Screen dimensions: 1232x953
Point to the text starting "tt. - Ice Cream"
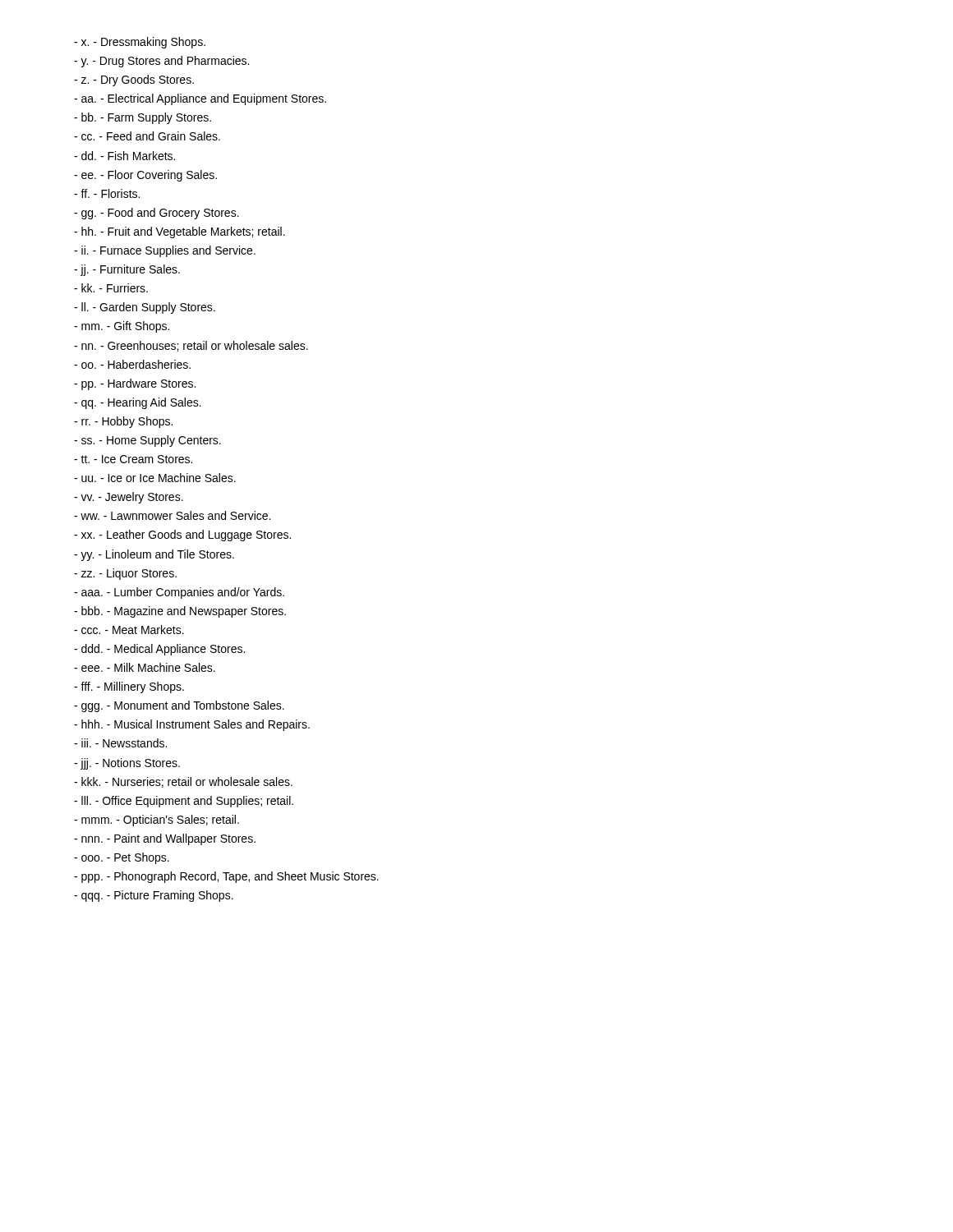point(134,459)
